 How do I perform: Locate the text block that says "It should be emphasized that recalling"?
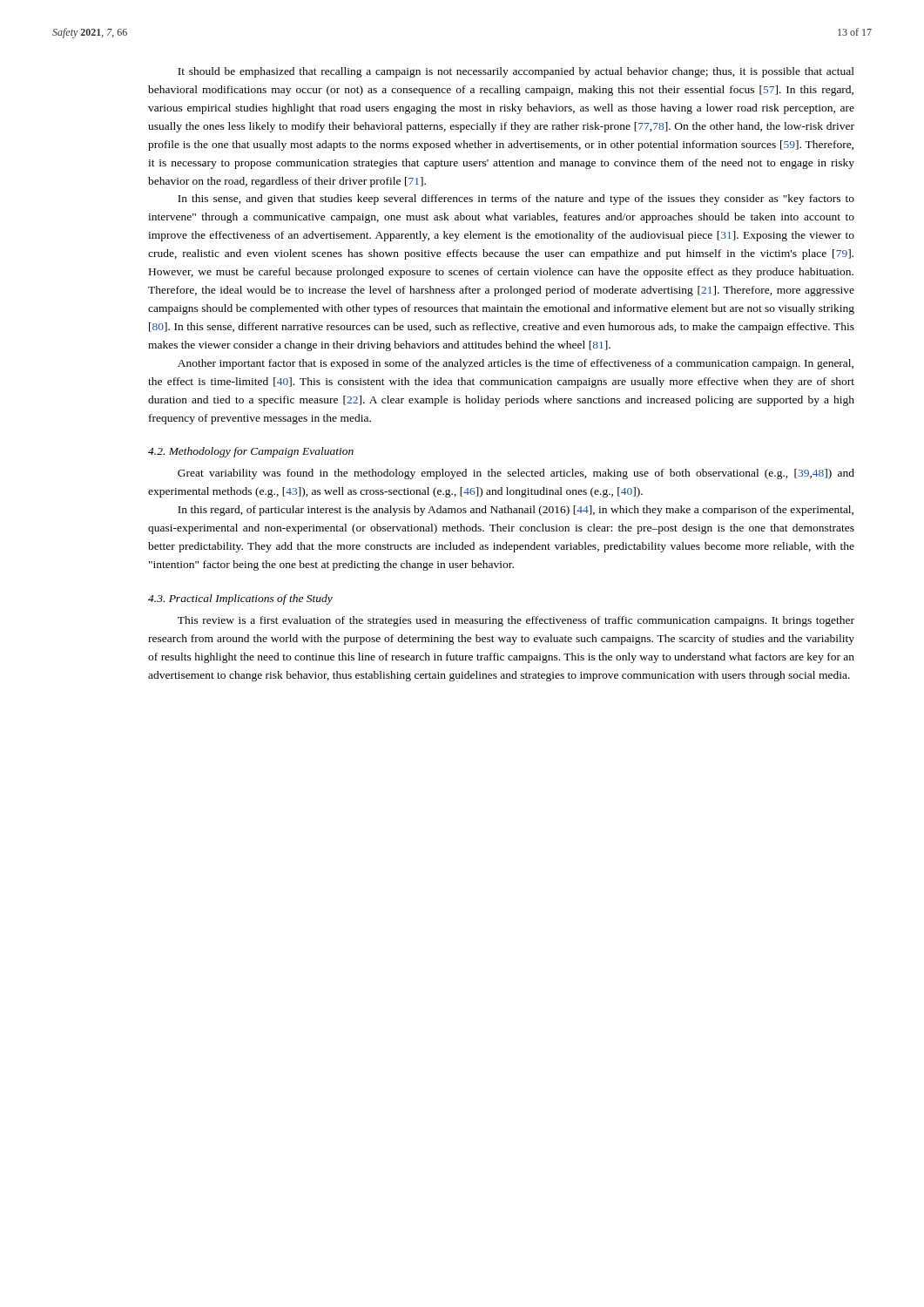click(501, 127)
